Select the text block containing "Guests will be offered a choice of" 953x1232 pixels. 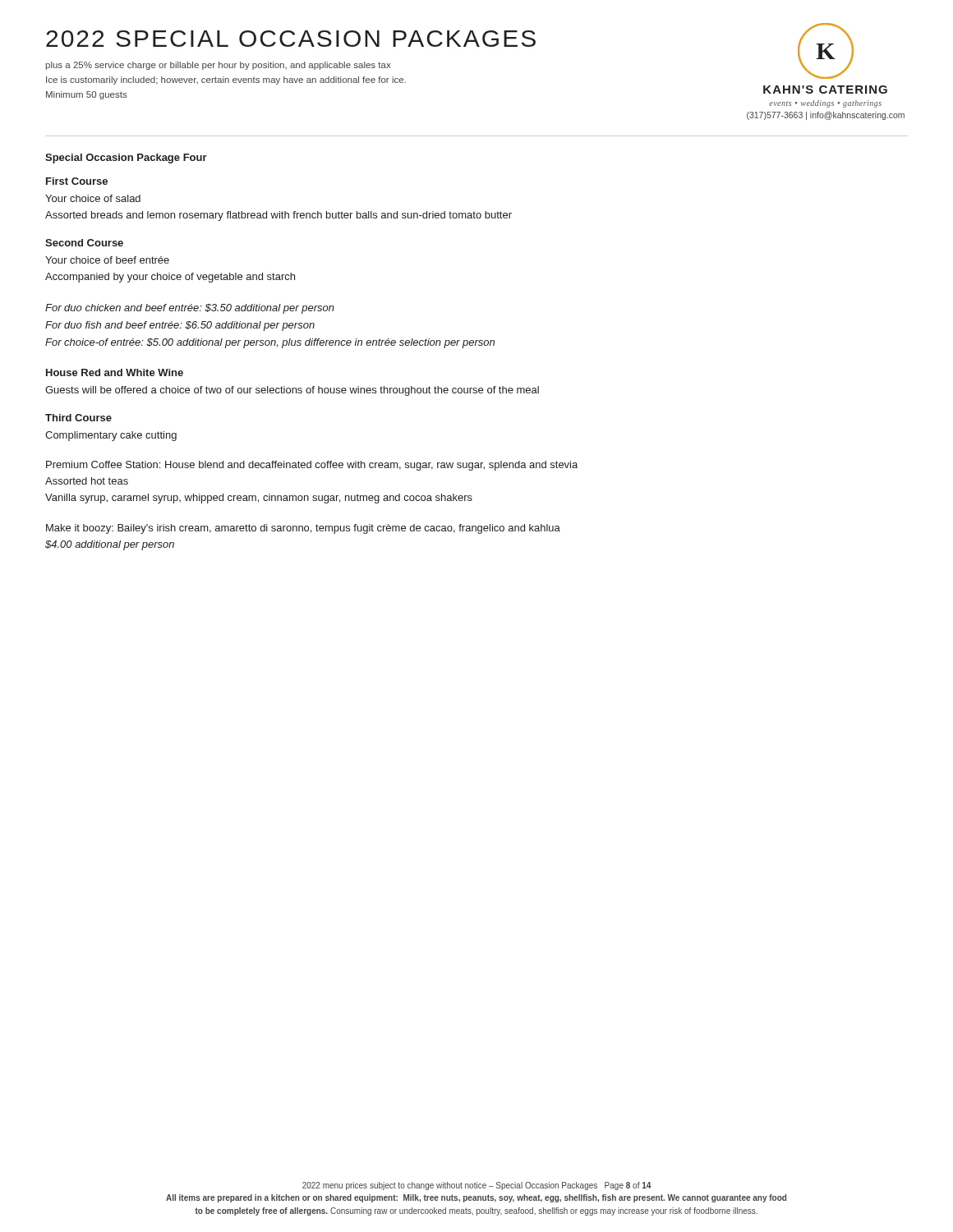(x=292, y=390)
